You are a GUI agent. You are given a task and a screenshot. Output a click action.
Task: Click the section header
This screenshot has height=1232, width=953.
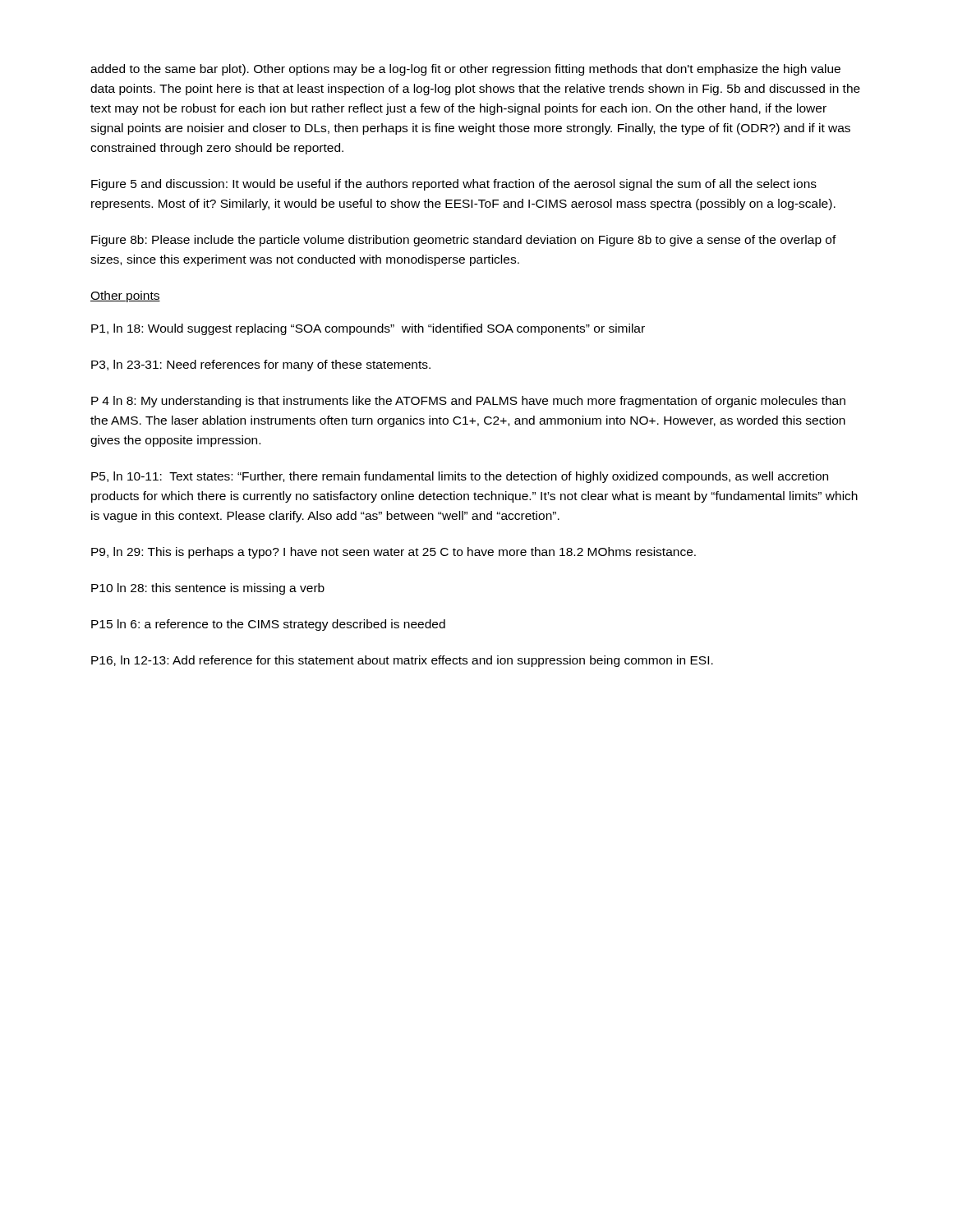click(x=125, y=295)
